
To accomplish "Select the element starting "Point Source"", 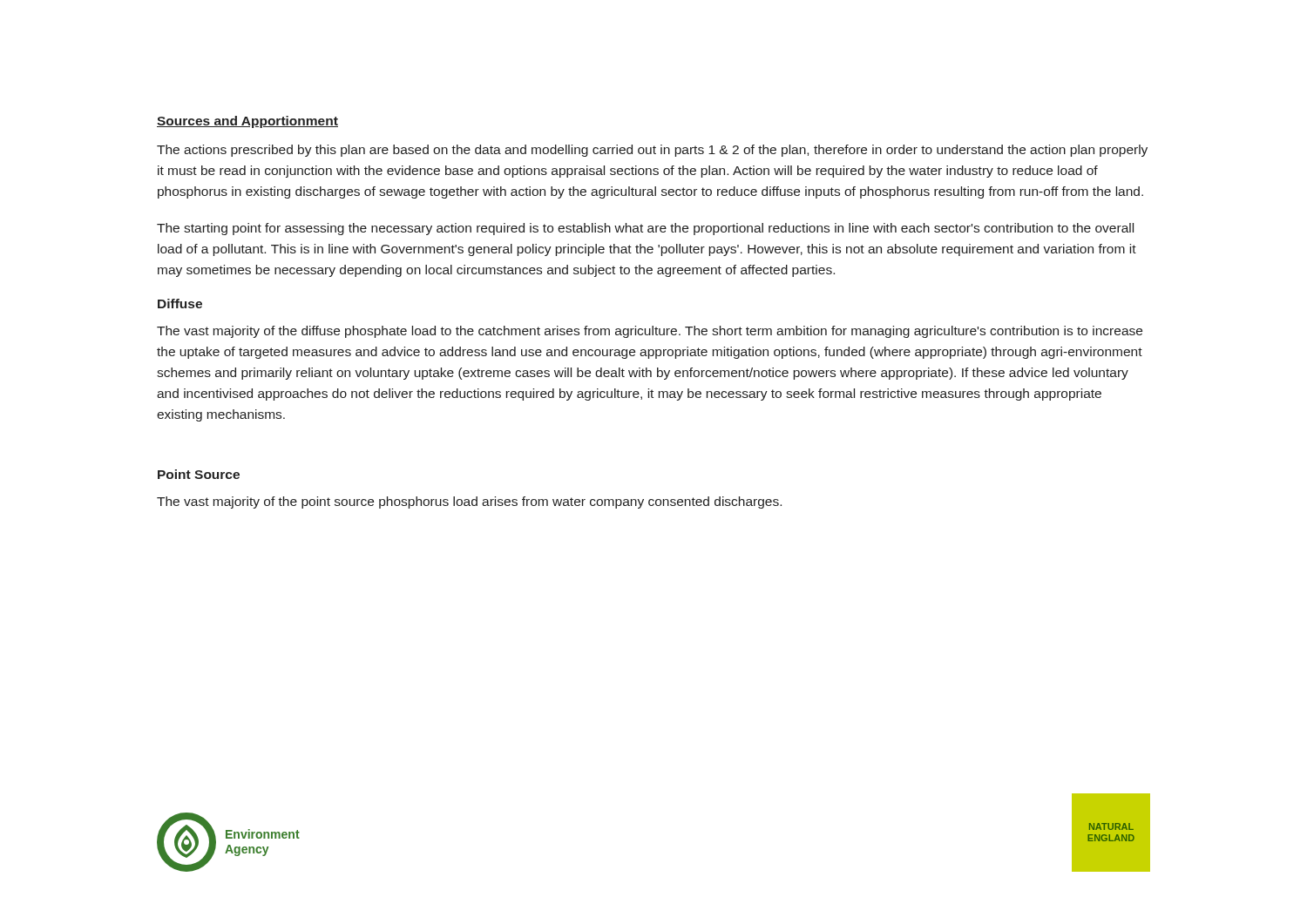I will (x=198, y=474).
